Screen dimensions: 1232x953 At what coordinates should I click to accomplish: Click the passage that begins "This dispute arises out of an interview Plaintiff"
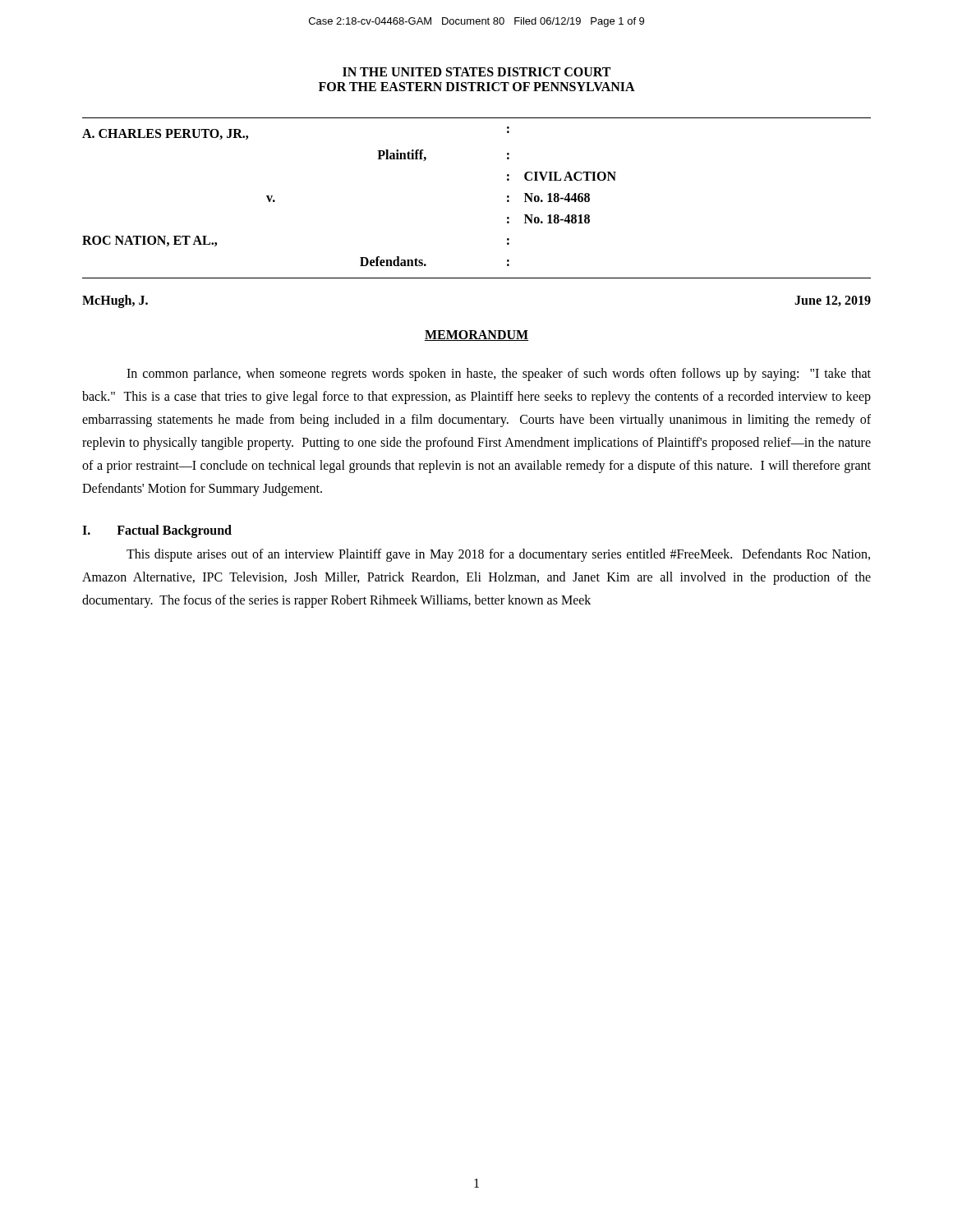click(476, 577)
